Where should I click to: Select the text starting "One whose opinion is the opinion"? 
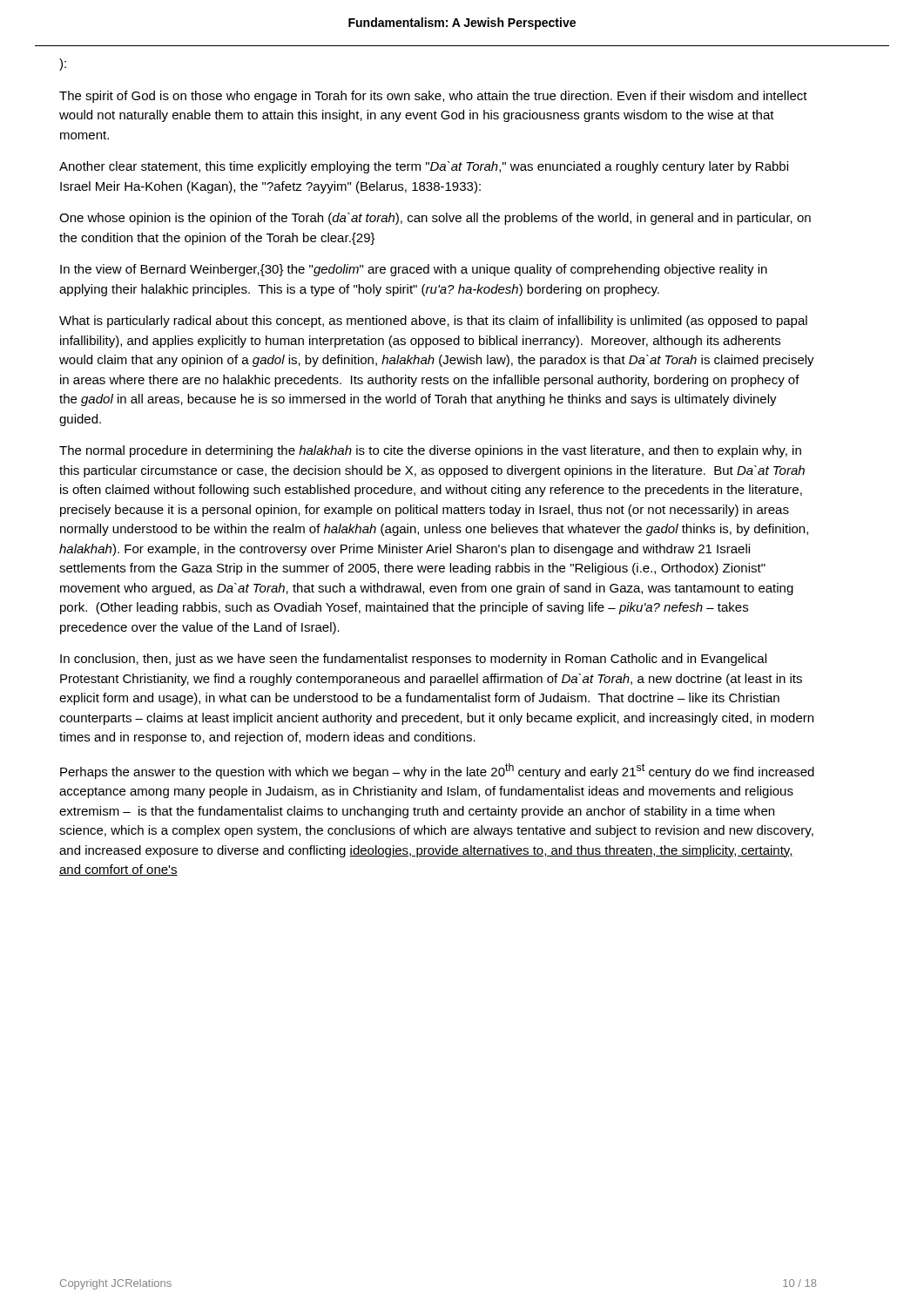coord(438,228)
